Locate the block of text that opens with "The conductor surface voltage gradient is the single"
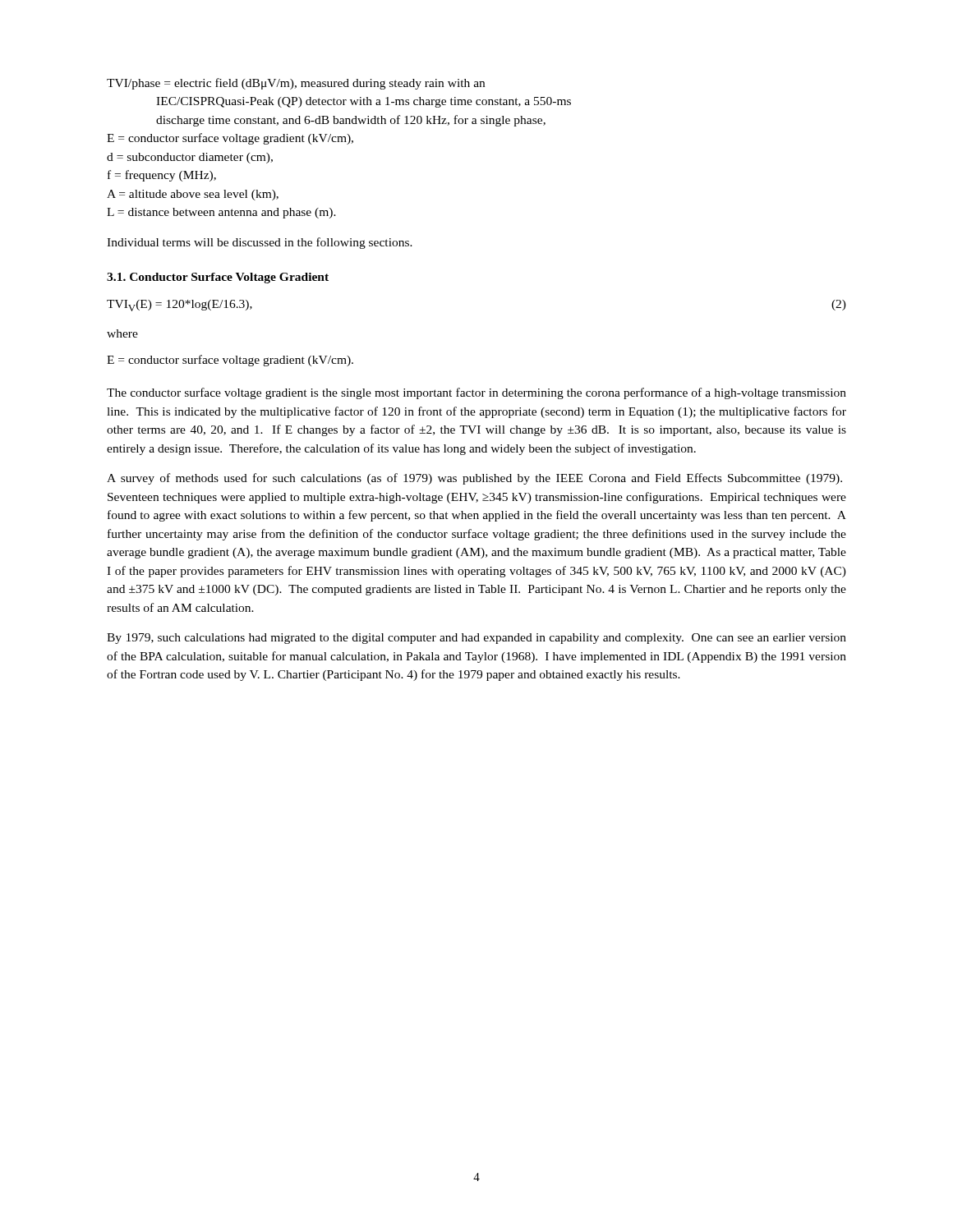The height and width of the screenshot is (1232, 953). tap(476, 420)
